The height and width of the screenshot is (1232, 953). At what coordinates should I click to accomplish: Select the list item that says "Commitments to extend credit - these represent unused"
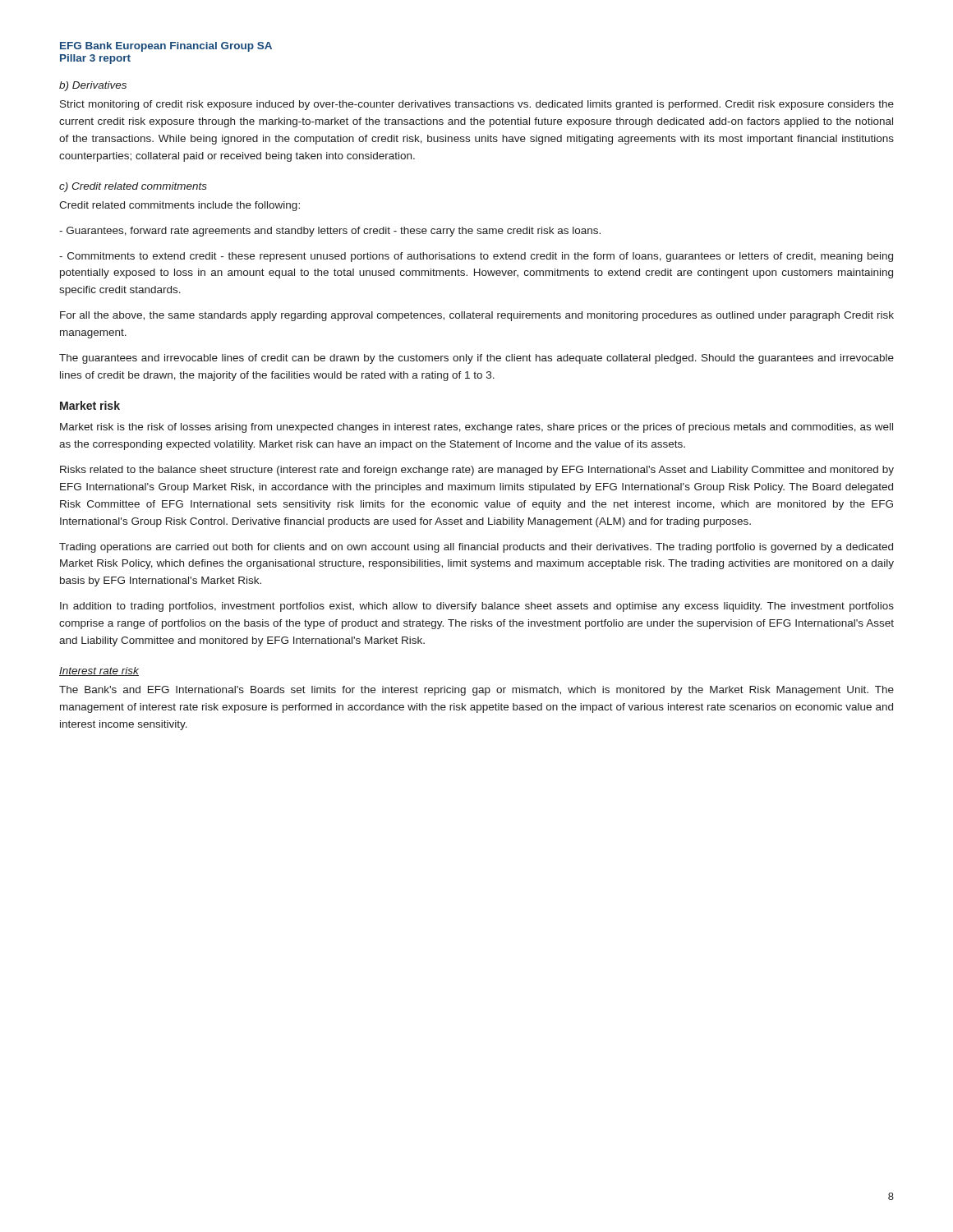[x=476, y=273]
